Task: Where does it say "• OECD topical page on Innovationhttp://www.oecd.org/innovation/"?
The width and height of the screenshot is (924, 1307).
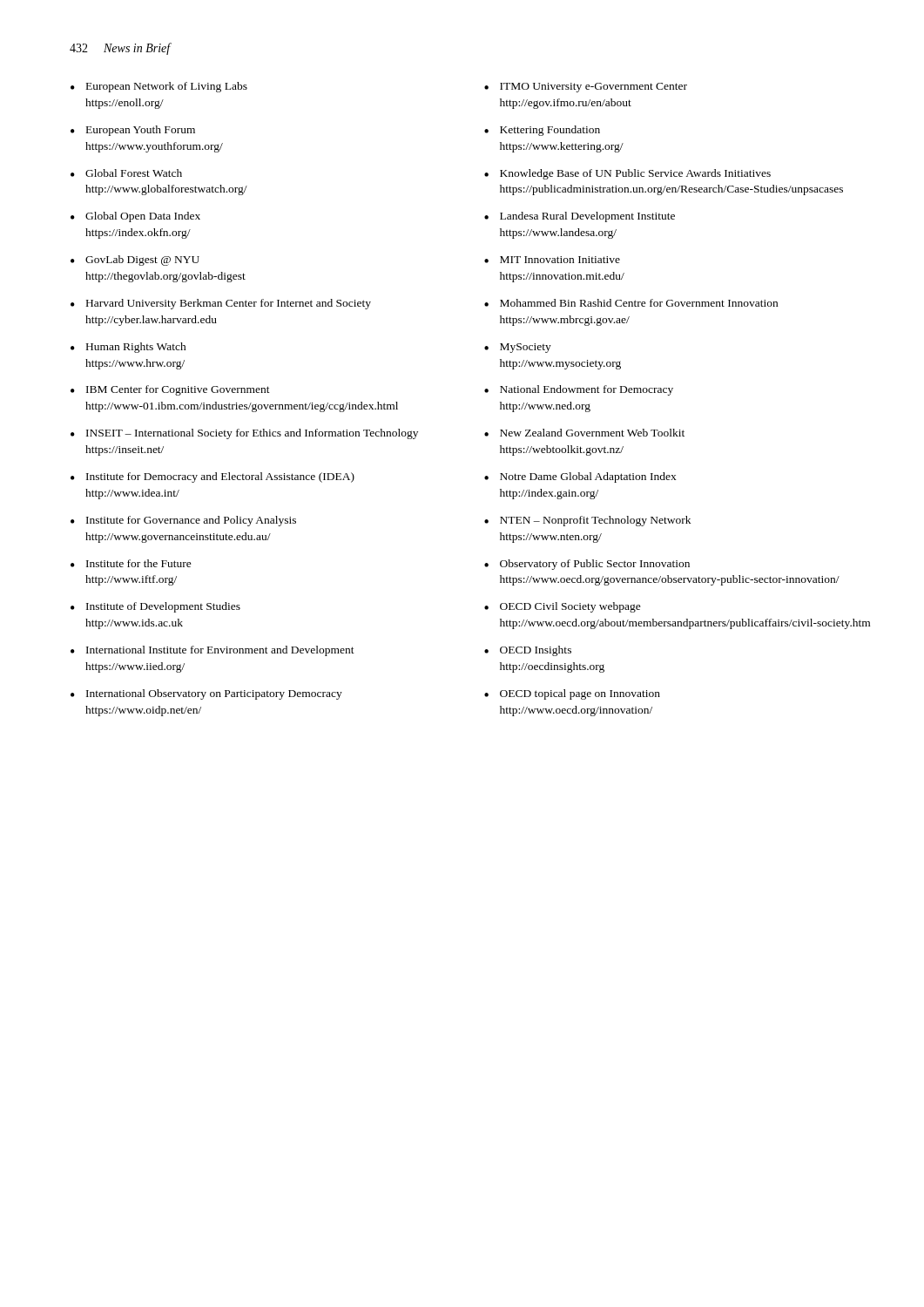Action: pos(572,694)
